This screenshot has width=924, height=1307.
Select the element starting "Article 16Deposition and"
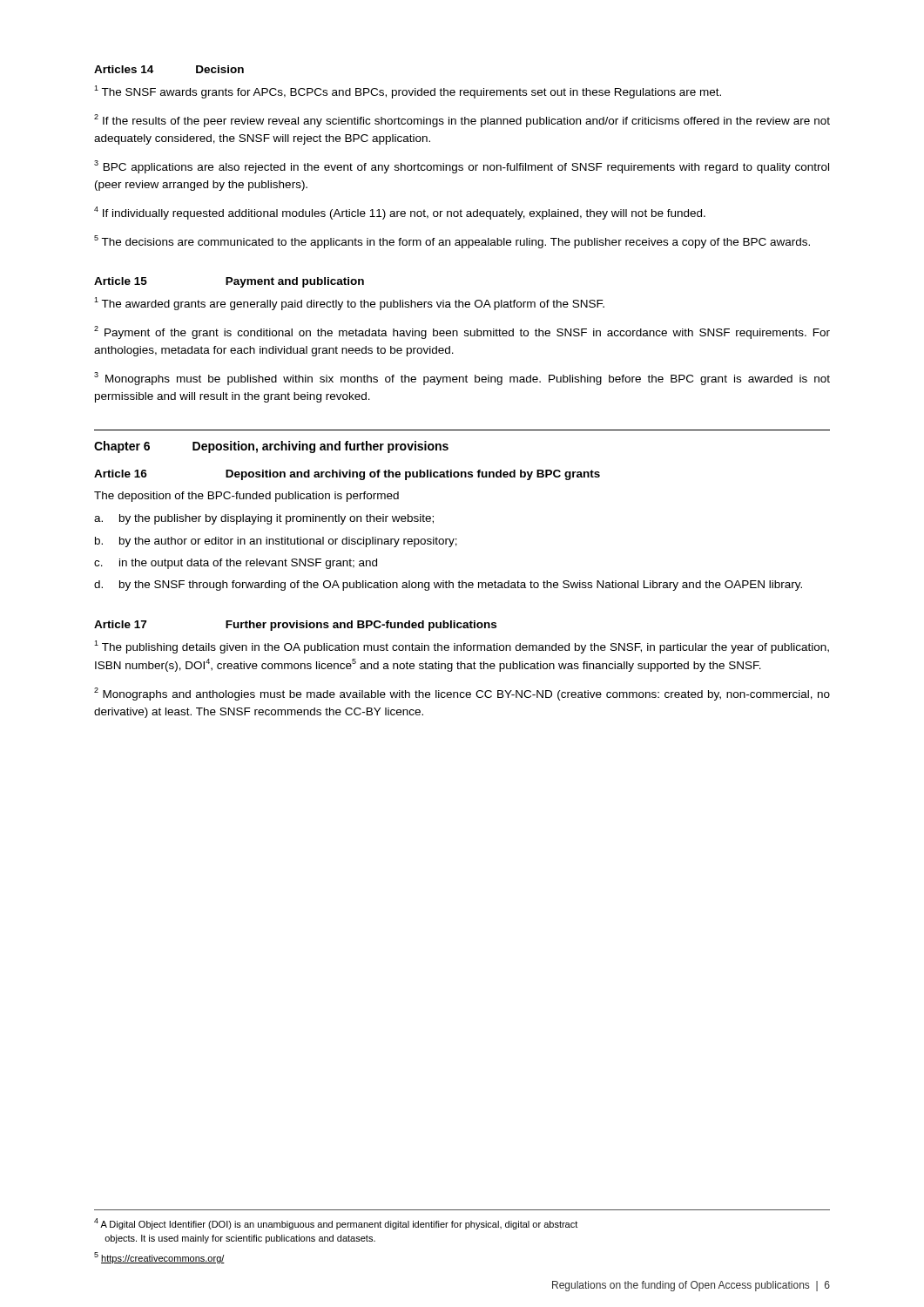[347, 474]
